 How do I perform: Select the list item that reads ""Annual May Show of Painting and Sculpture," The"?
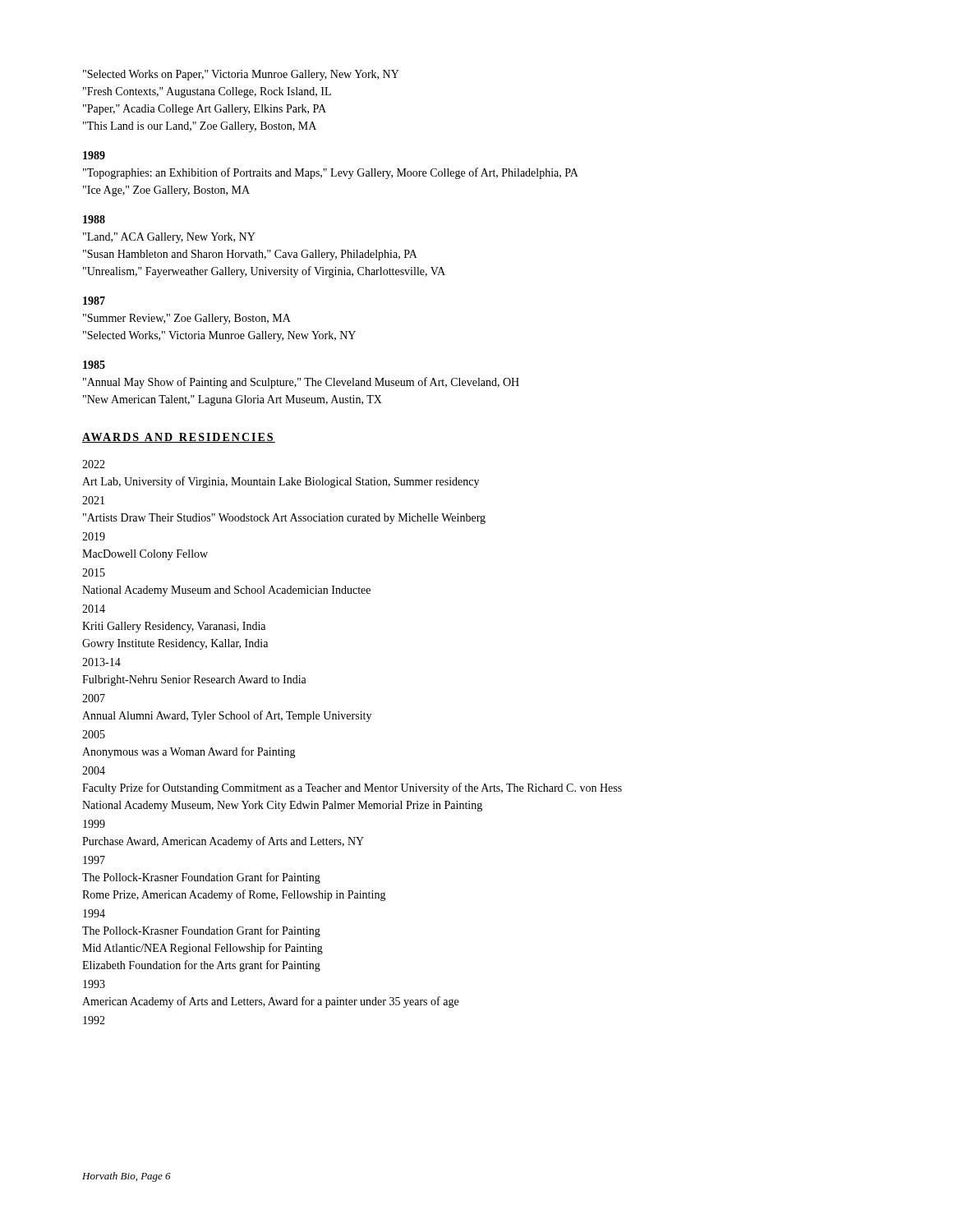point(301,382)
